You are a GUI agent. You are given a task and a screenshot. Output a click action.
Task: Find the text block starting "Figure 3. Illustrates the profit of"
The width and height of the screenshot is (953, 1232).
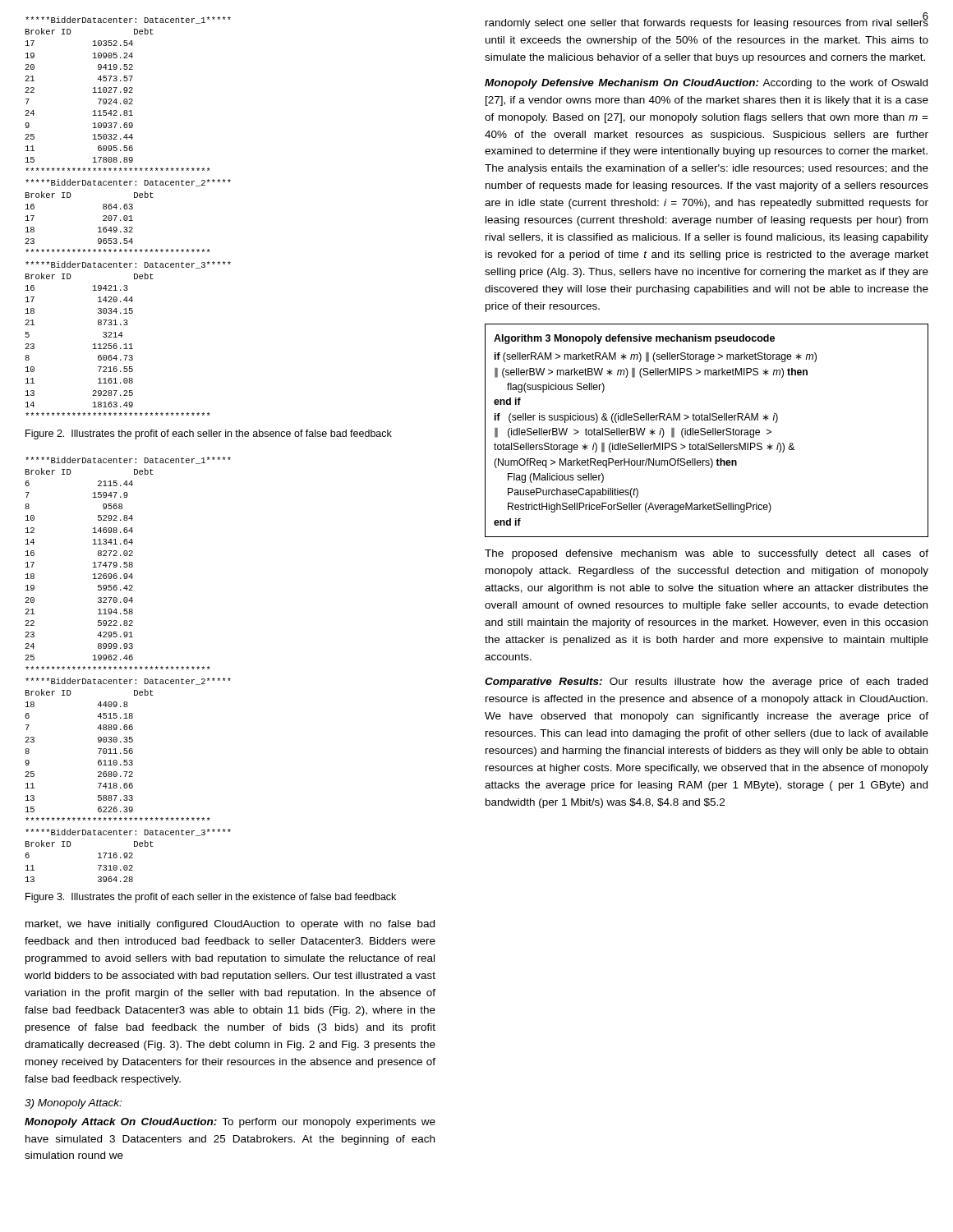pos(210,897)
